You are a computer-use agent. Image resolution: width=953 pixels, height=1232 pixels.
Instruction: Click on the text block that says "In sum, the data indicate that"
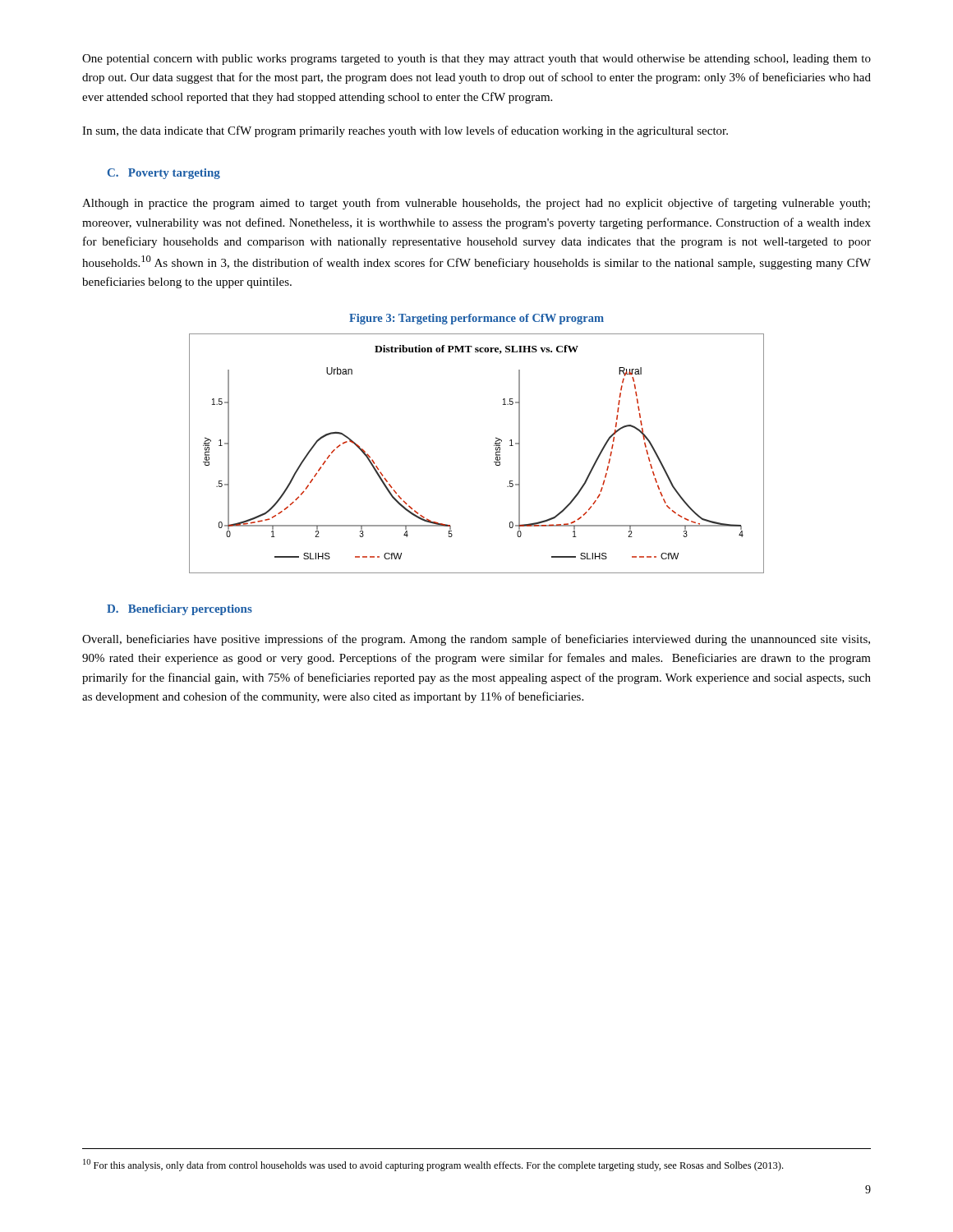tap(405, 130)
